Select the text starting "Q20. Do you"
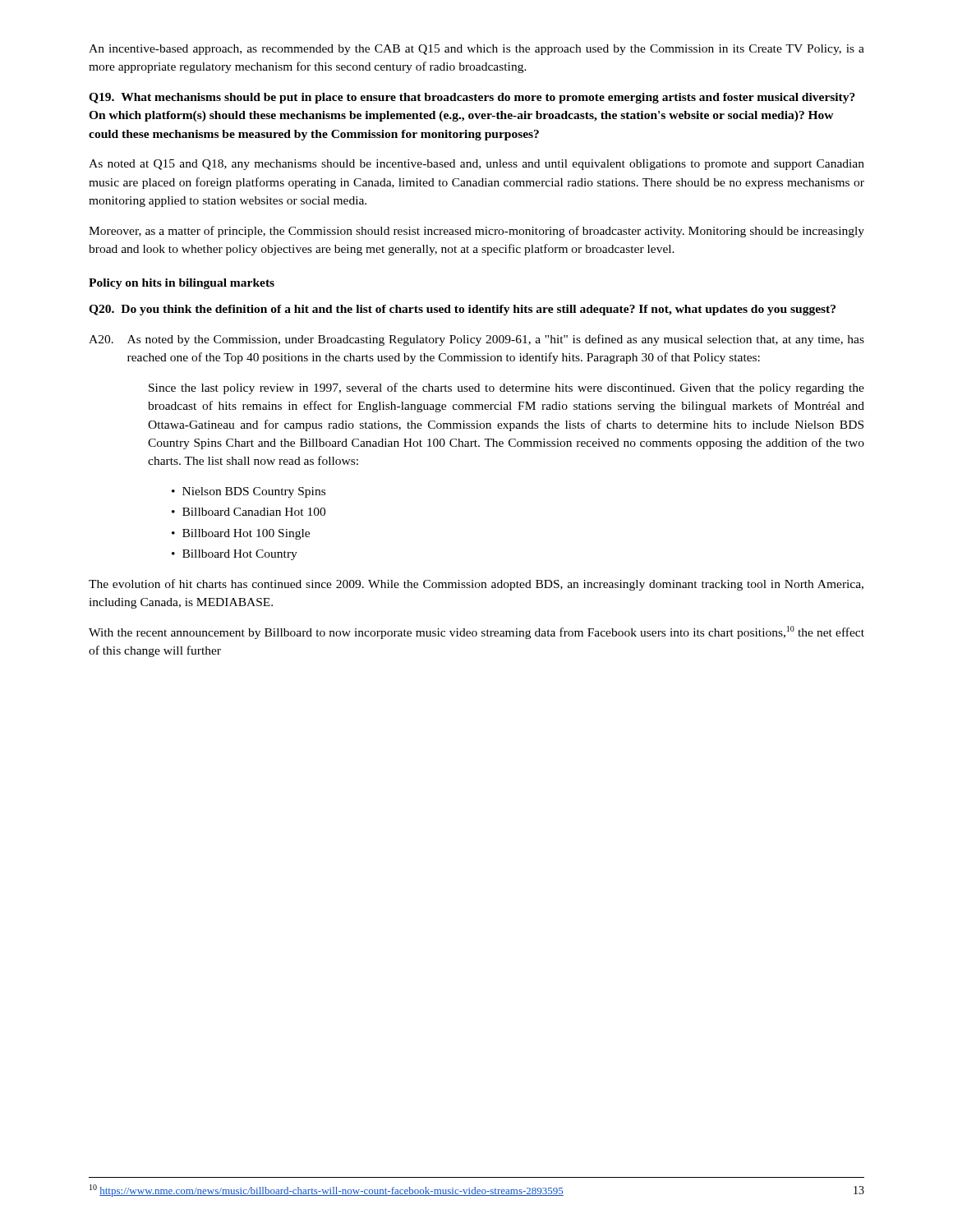Screen dimensions: 1232x953 point(463,309)
